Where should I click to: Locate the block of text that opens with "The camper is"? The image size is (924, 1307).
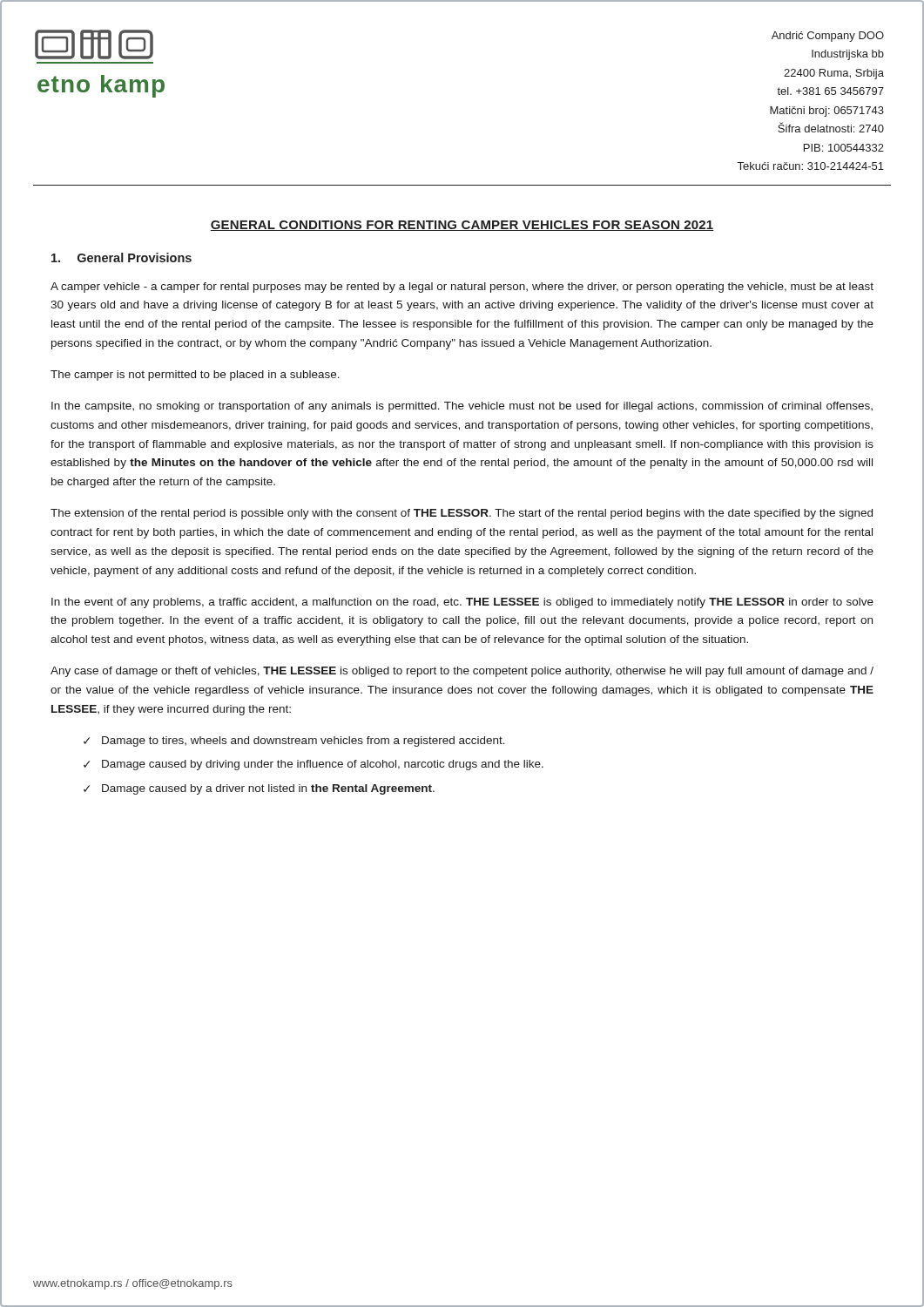195,374
